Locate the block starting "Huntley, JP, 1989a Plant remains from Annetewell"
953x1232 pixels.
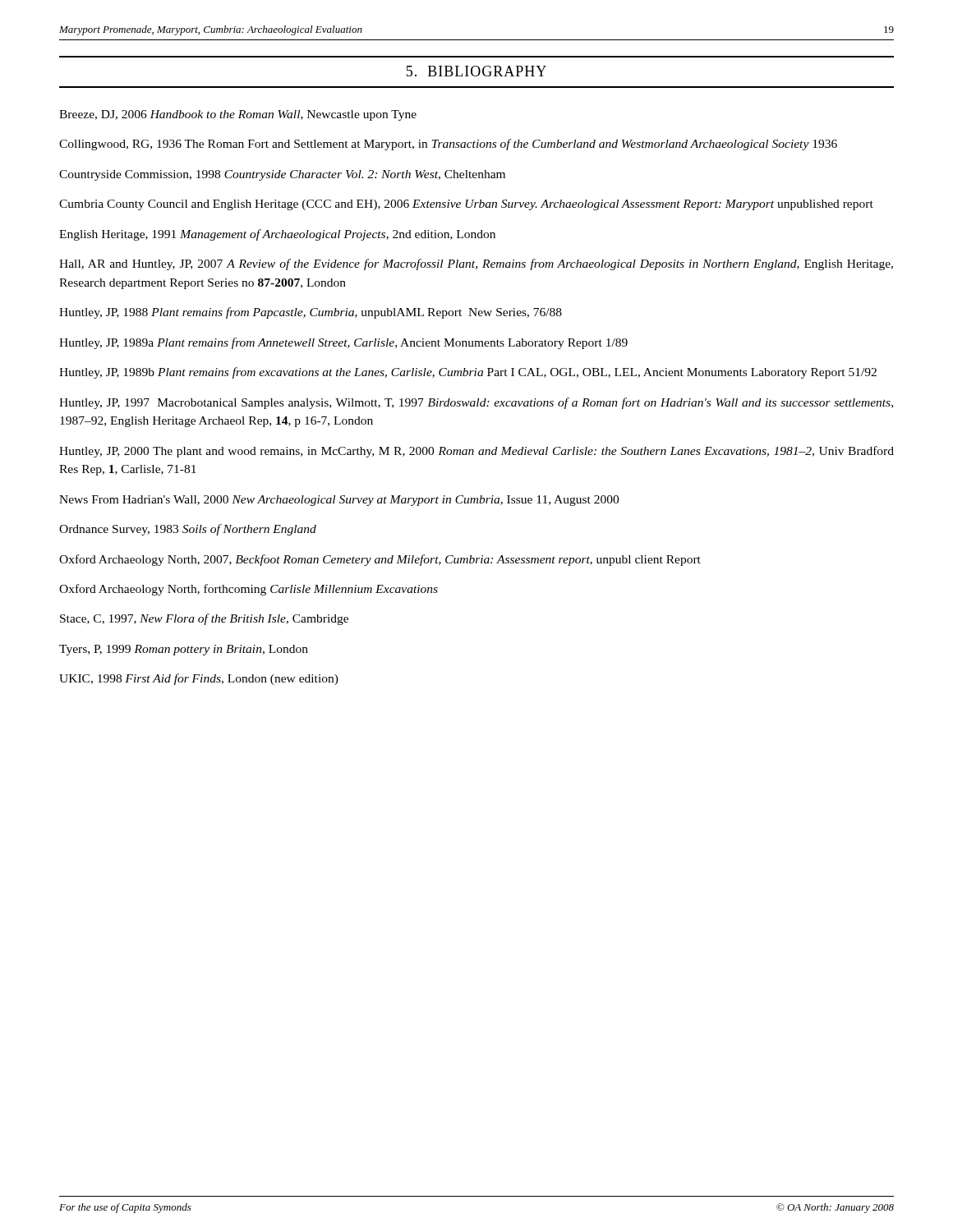(x=344, y=342)
